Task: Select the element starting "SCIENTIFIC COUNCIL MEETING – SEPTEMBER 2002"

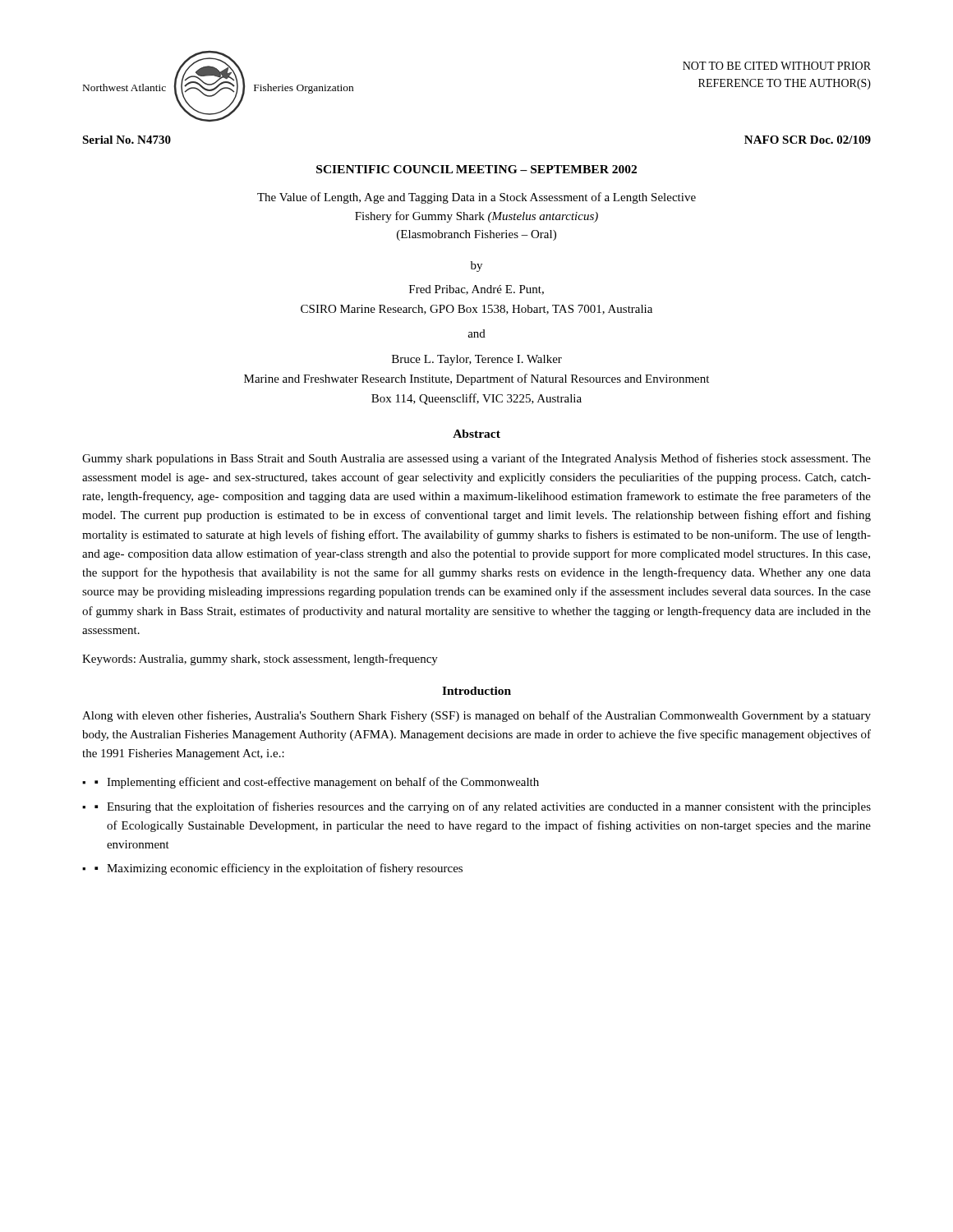Action: pos(476,169)
